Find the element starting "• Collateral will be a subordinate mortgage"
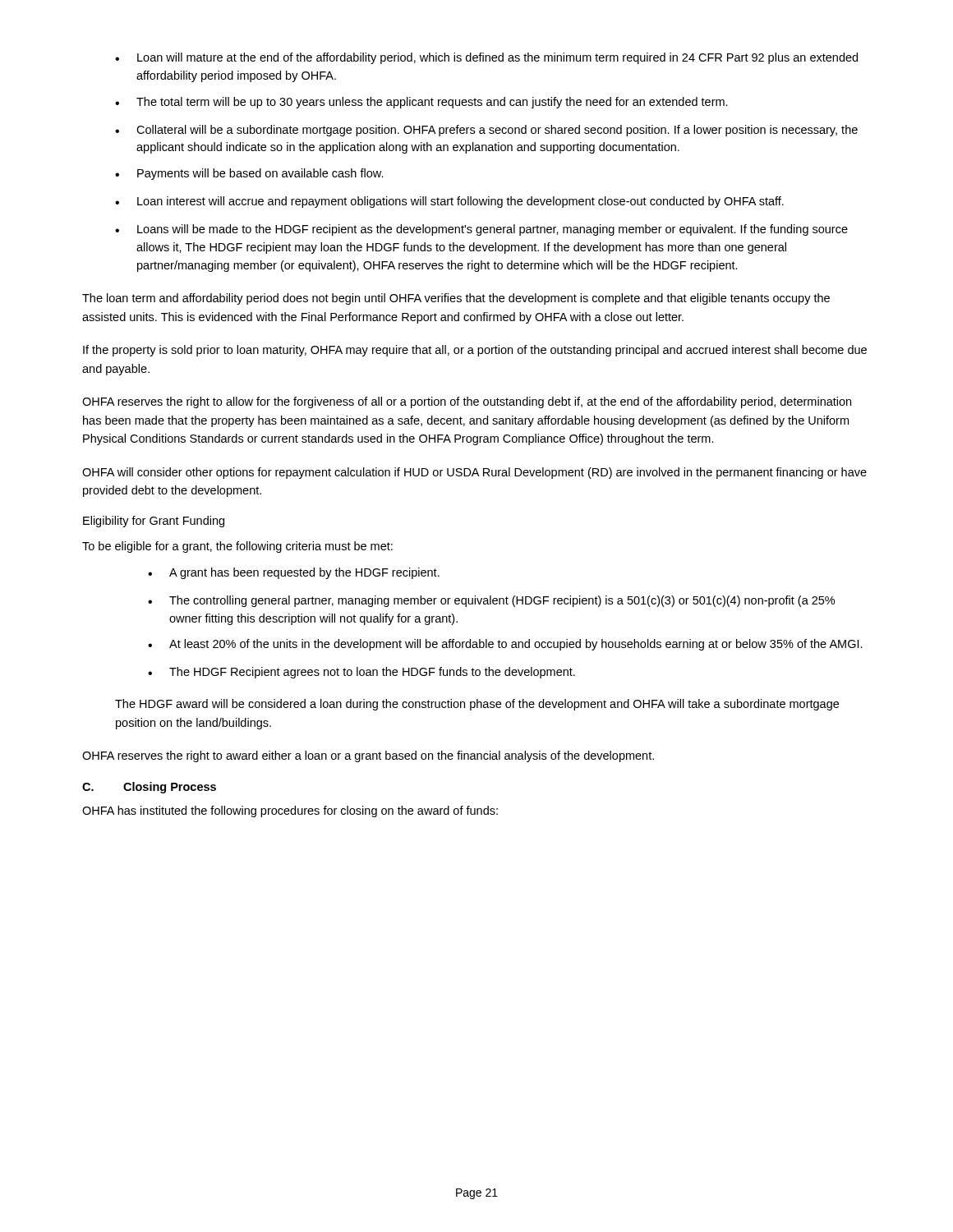 (493, 139)
